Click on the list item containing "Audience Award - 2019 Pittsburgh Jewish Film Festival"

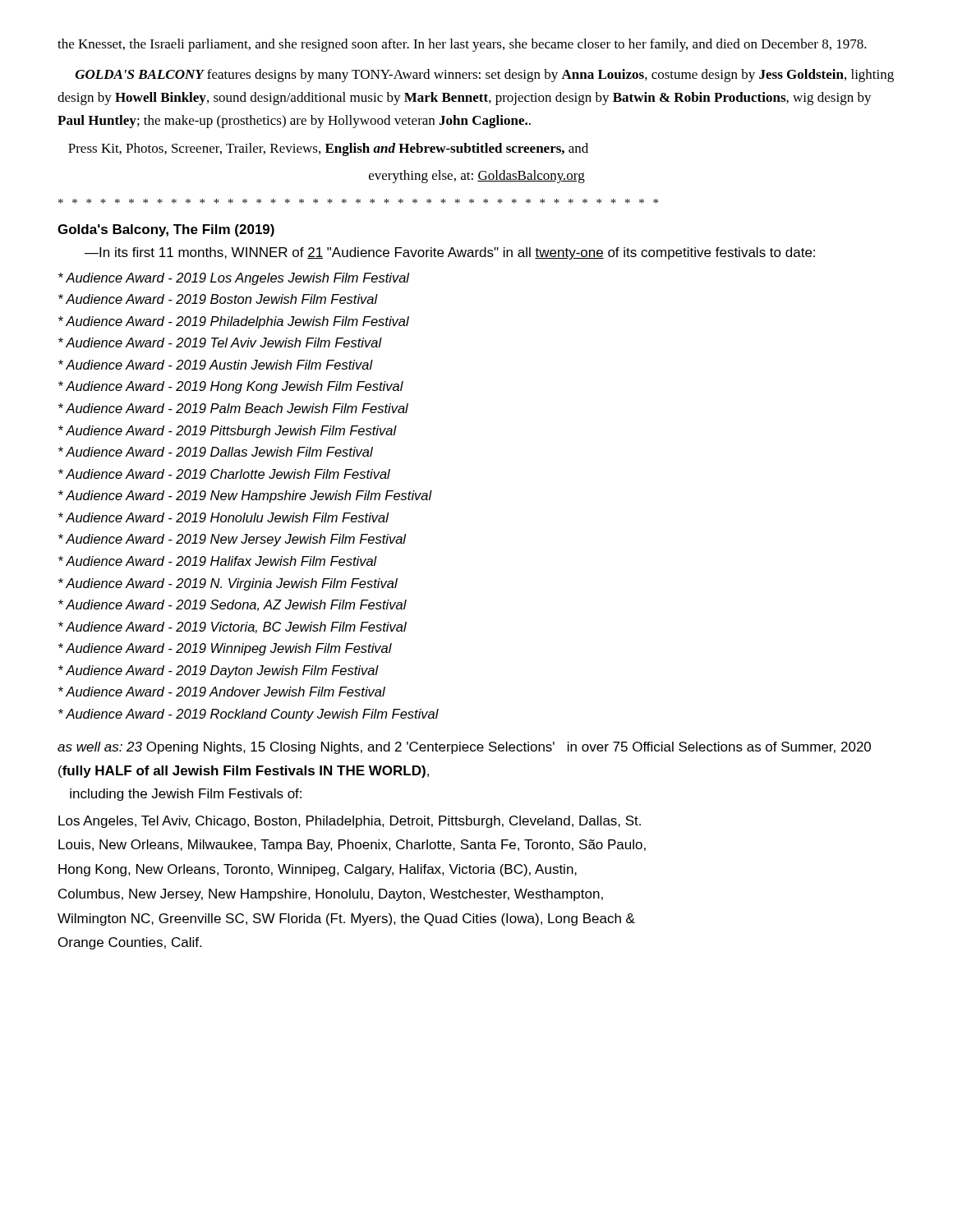pyautogui.click(x=227, y=430)
